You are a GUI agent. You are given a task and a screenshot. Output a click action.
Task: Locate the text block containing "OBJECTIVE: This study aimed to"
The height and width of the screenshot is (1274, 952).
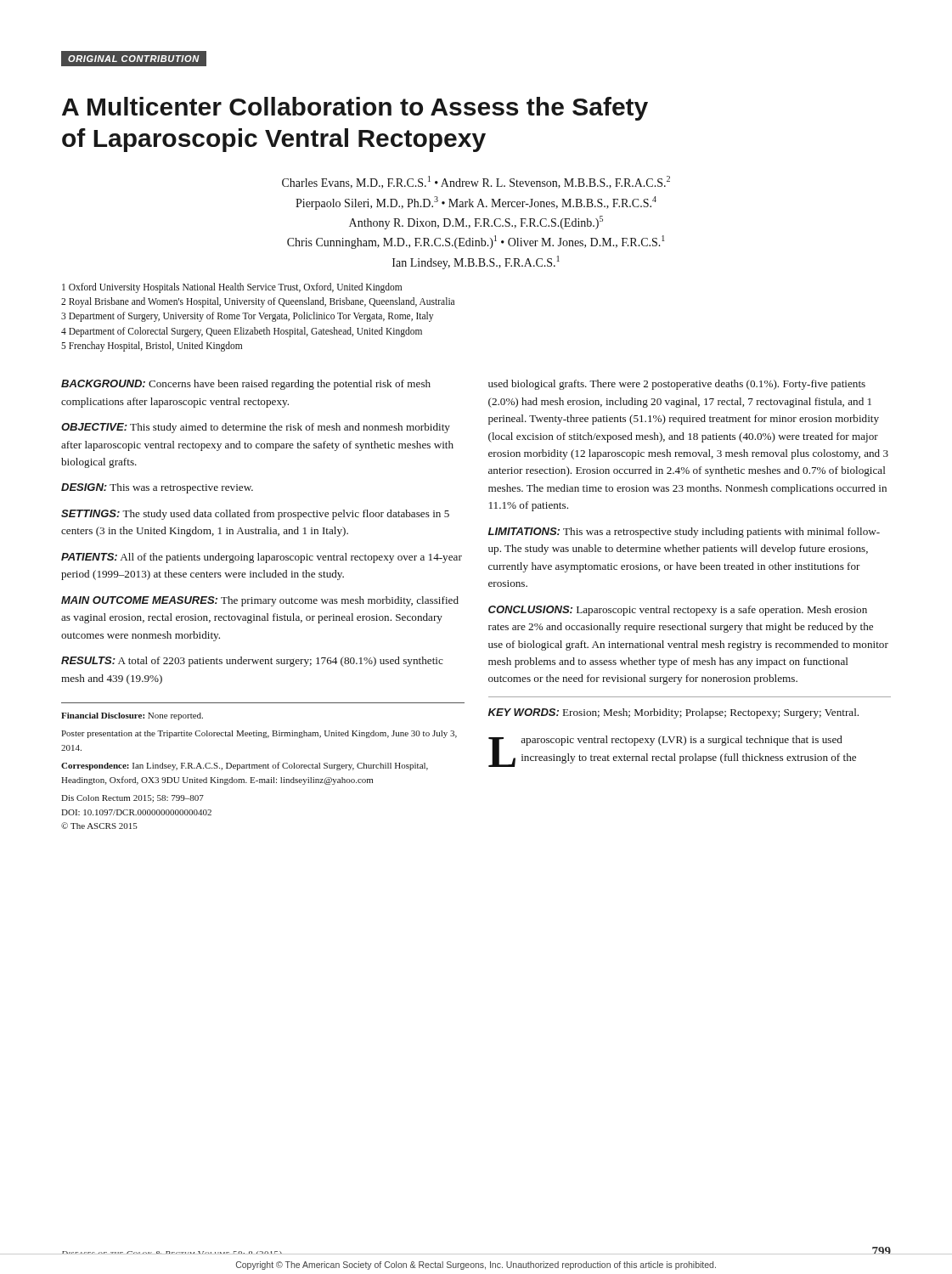[x=257, y=444]
